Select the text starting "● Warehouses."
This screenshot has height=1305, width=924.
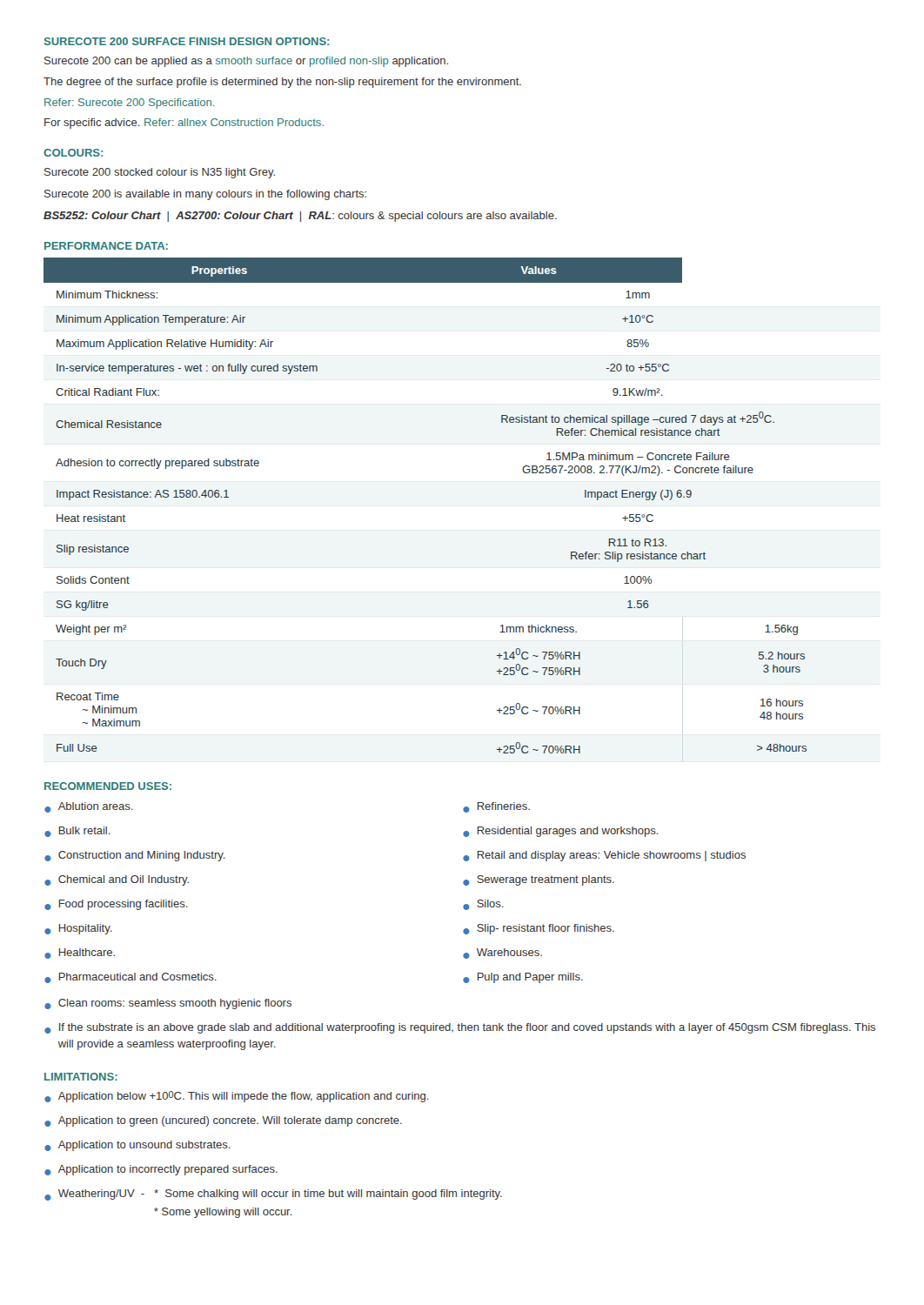pyautogui.click(x=502, y=955)
